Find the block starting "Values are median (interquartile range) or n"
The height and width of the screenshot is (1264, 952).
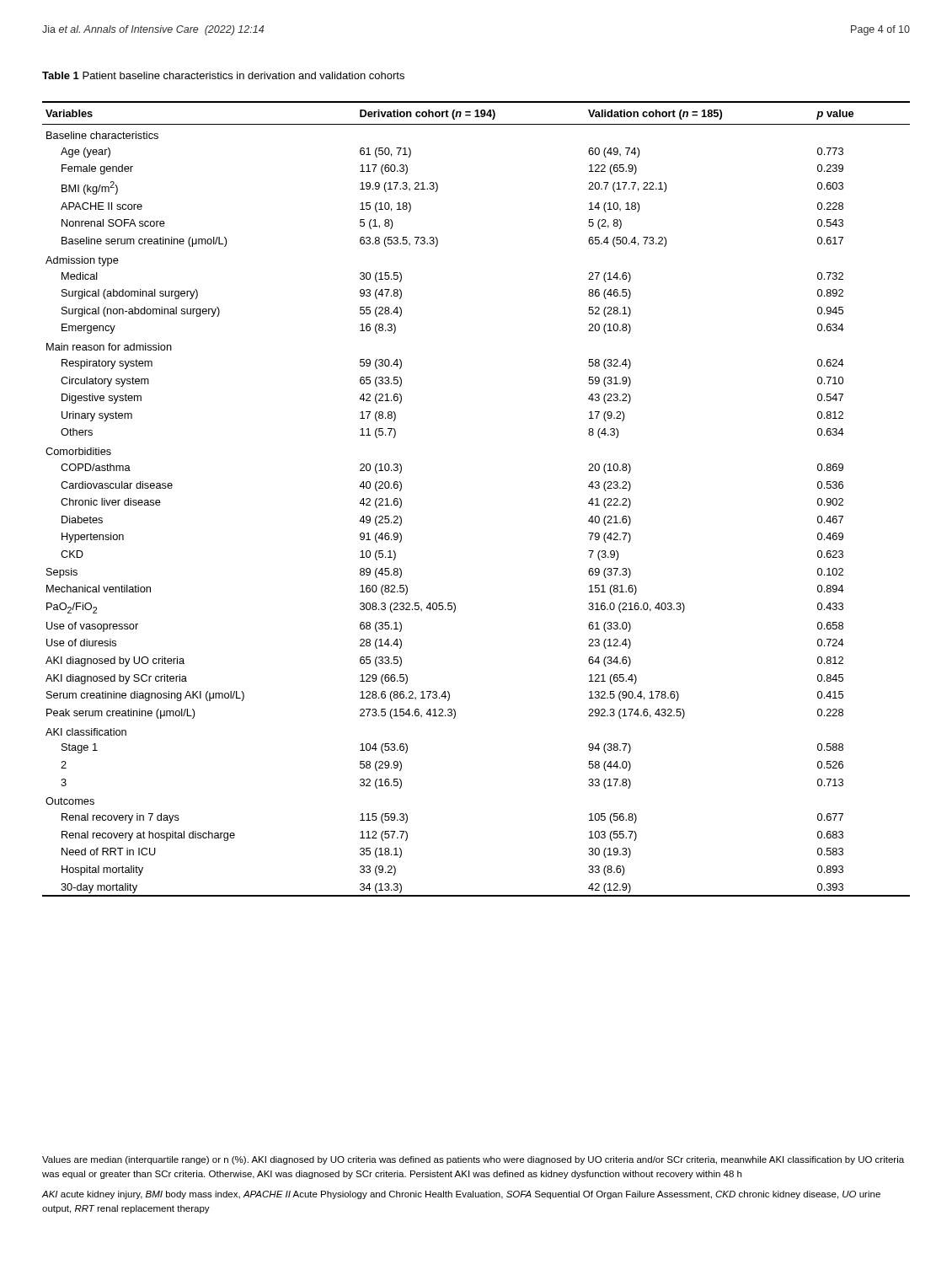(x=473, y=1167)
